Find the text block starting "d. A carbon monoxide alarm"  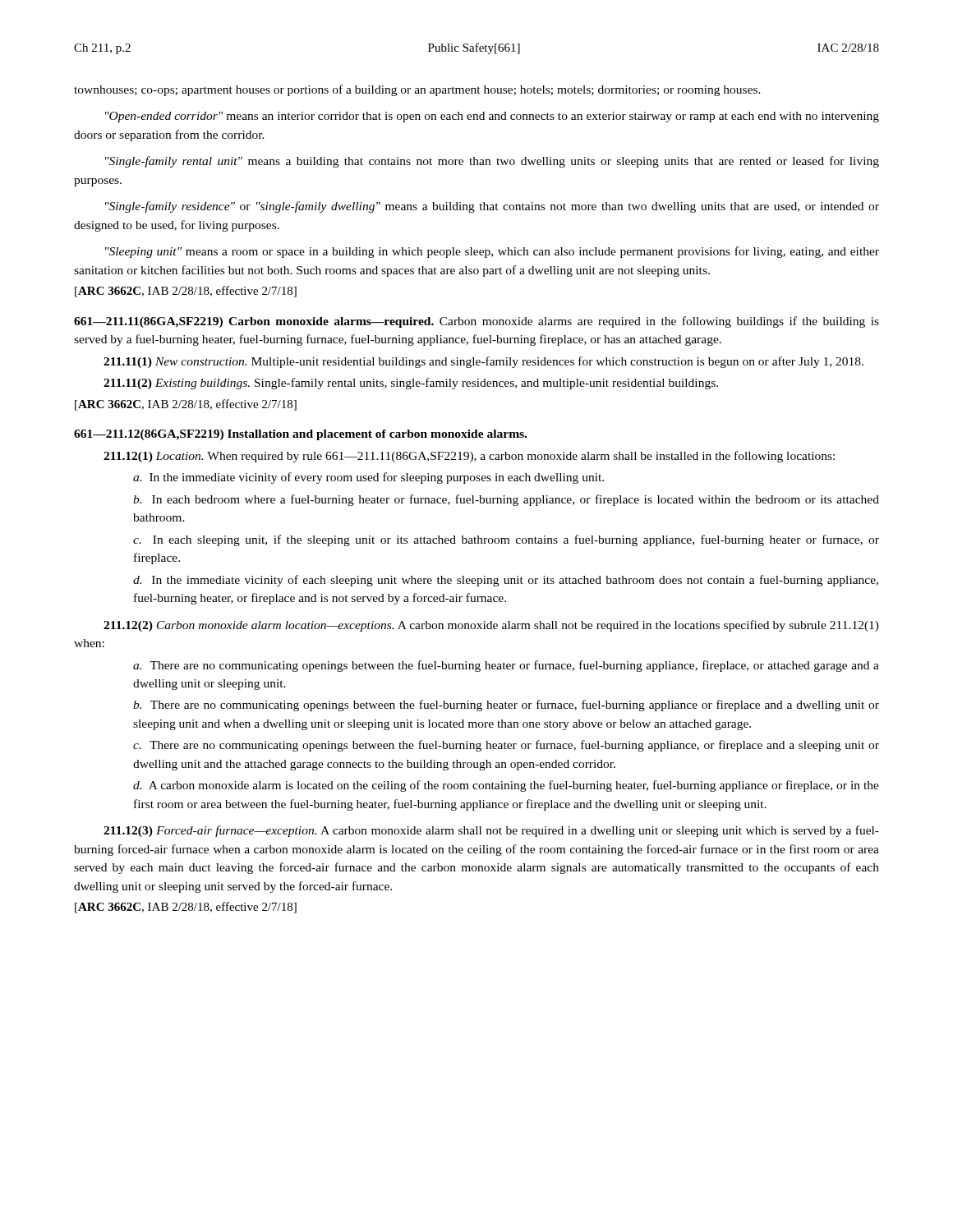pos(476,795)
